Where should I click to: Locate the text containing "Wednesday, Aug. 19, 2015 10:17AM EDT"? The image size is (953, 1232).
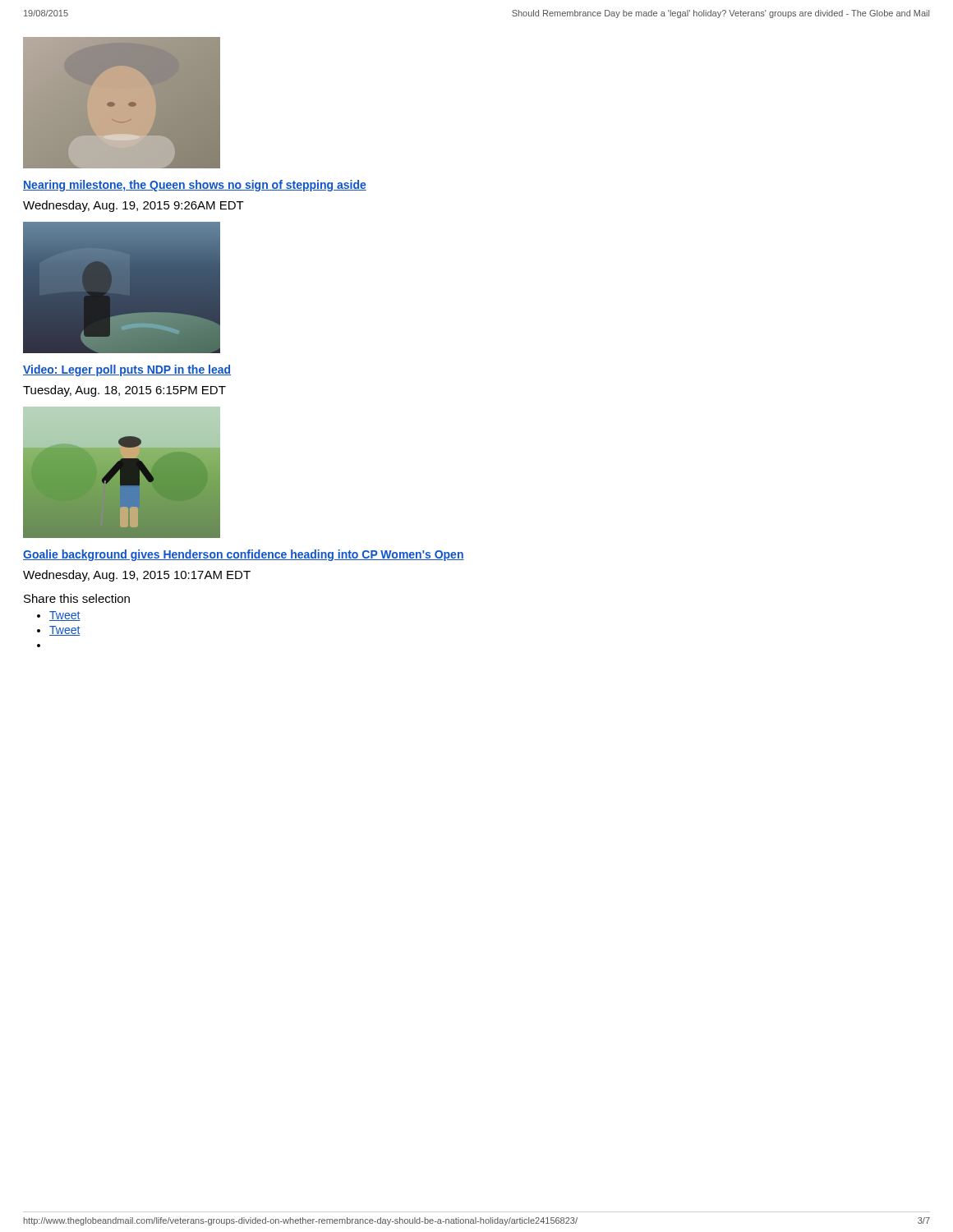(x=137, y=575)
